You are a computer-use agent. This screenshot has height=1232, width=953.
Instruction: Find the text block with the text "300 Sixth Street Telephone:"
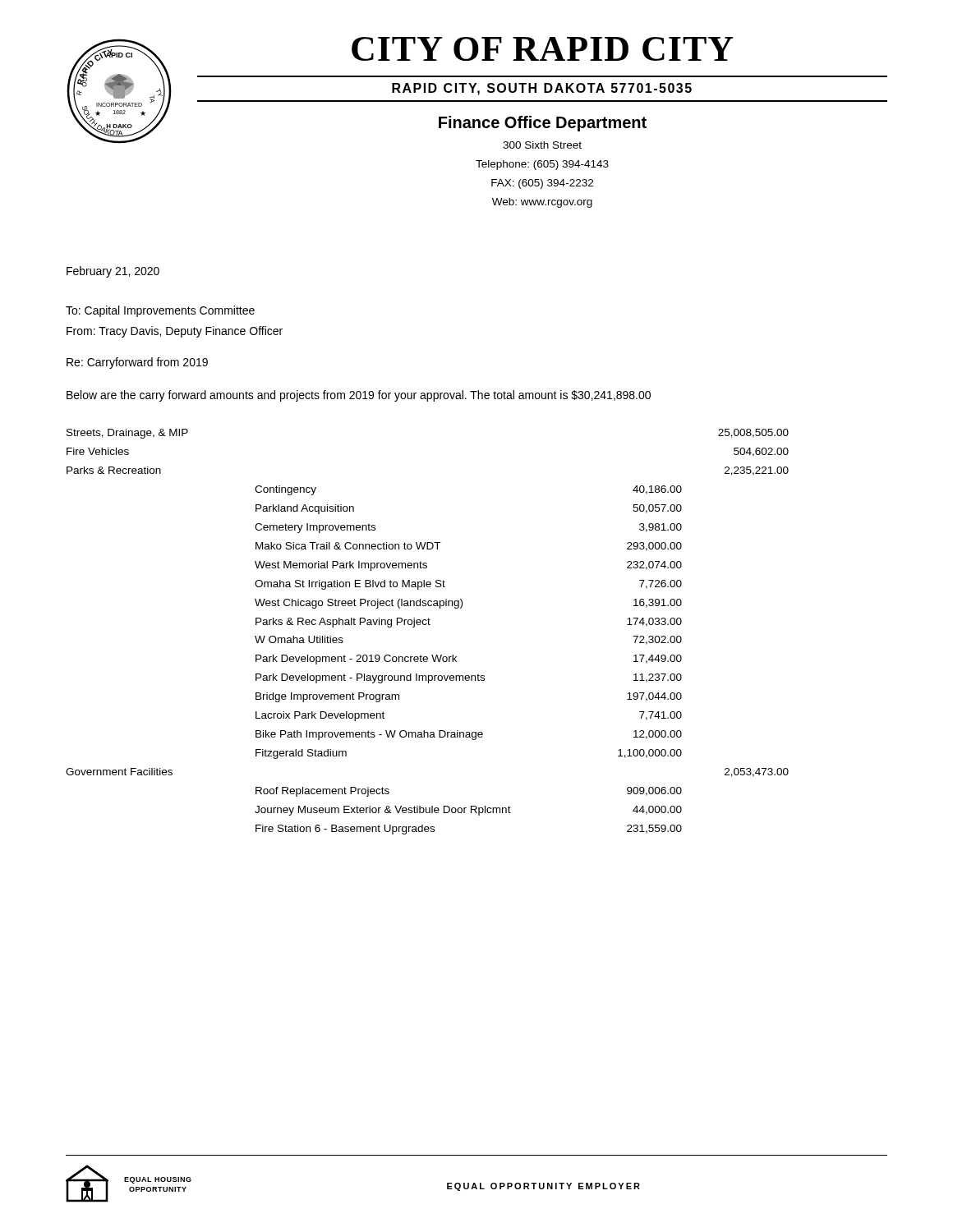coord(542,174)
